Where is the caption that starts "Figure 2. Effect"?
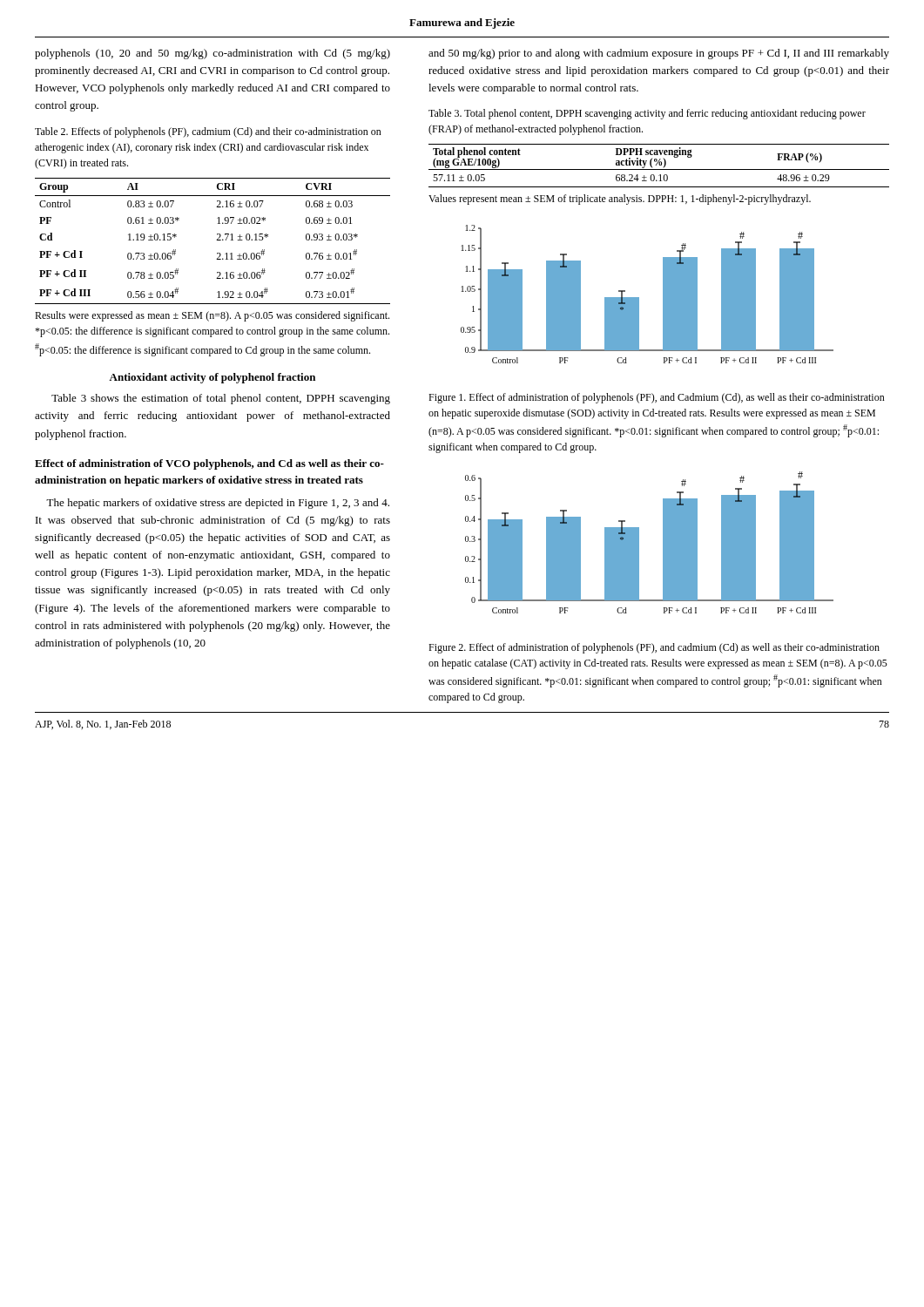The height and width of the screenshot is (1307, 924). click(x=658, y=673)
